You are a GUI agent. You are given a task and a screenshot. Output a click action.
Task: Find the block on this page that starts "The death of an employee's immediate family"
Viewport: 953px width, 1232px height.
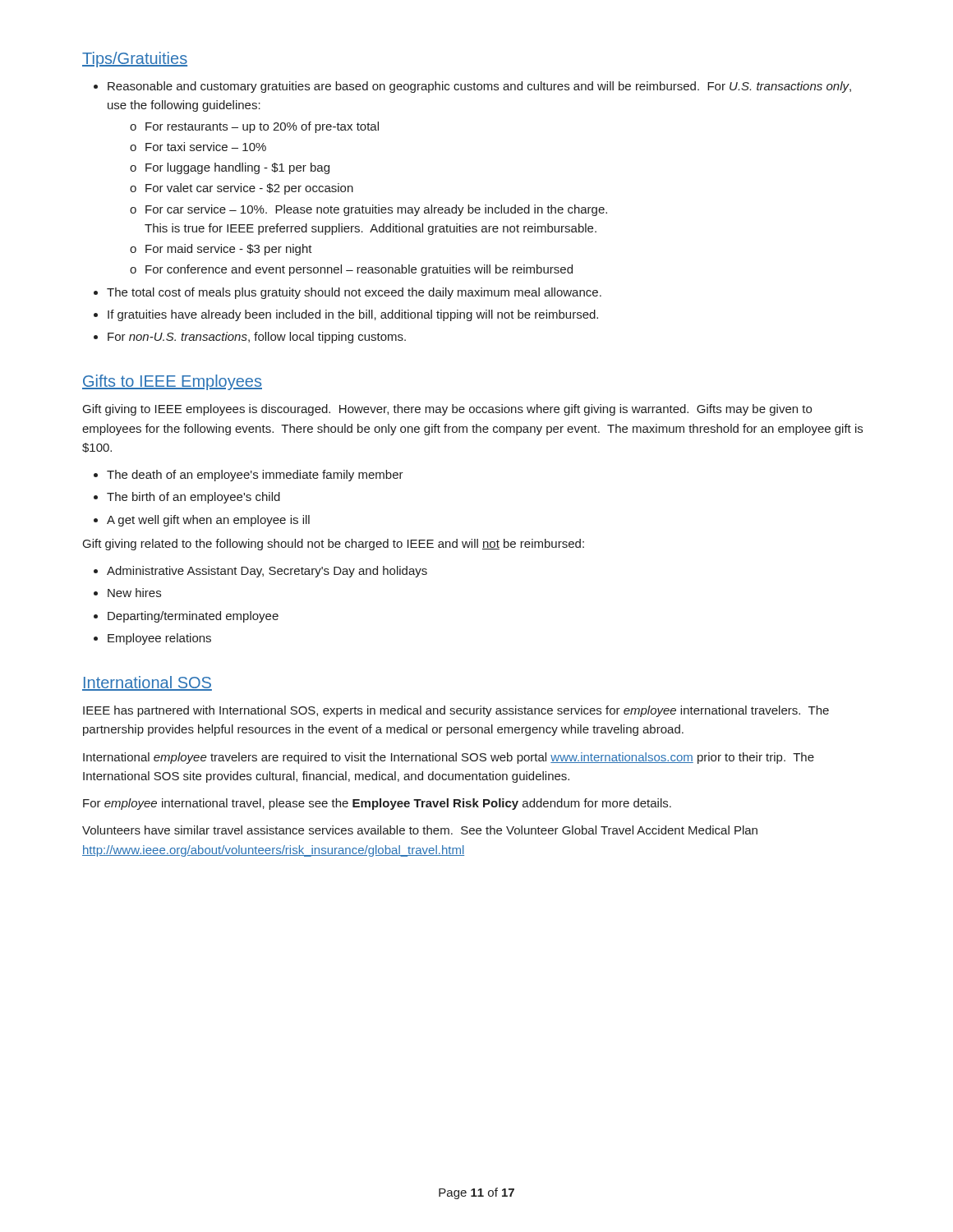coord(249,476)
